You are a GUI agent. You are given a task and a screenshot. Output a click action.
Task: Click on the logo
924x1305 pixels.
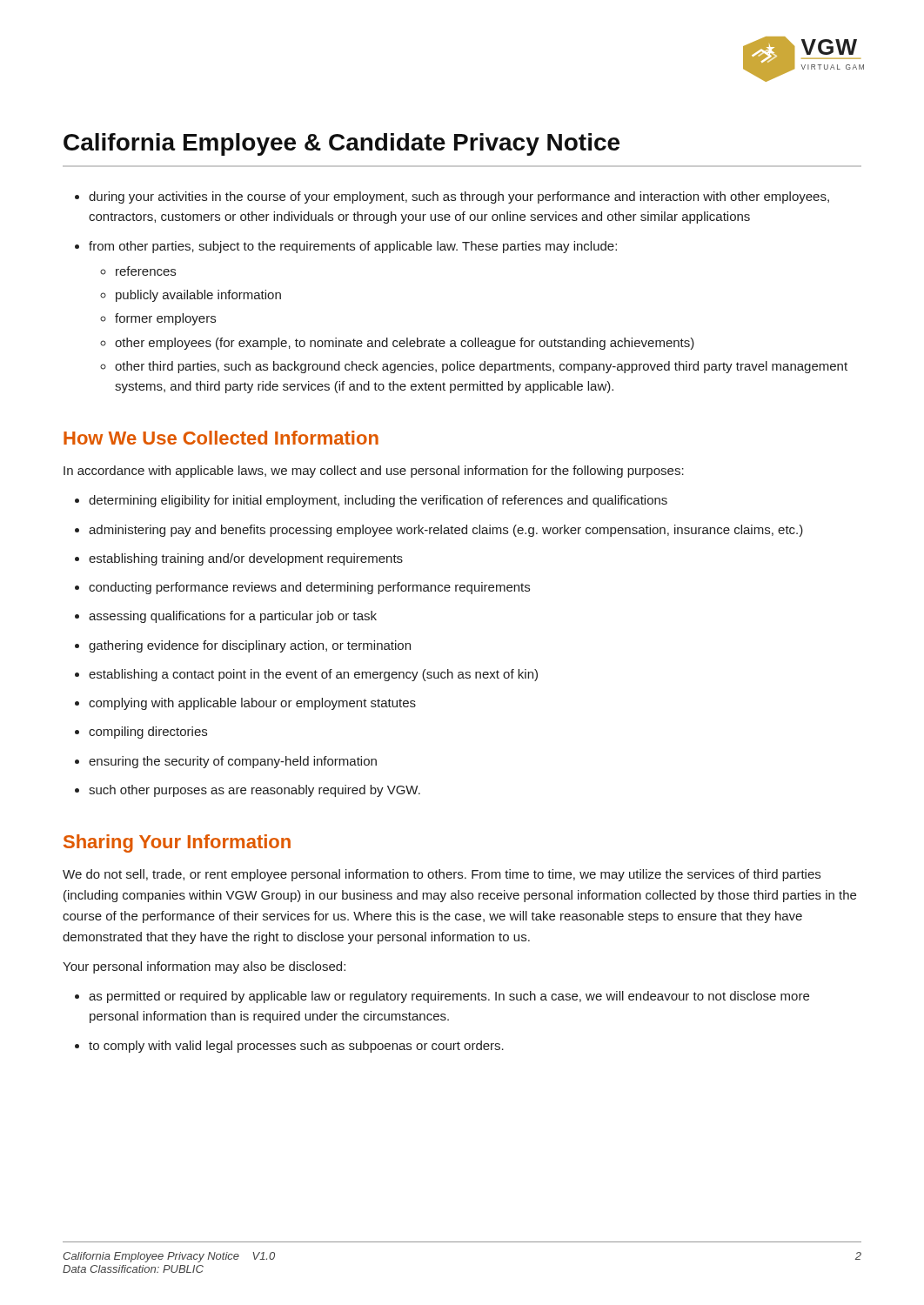pyautogui.click(x=804, y=65)
